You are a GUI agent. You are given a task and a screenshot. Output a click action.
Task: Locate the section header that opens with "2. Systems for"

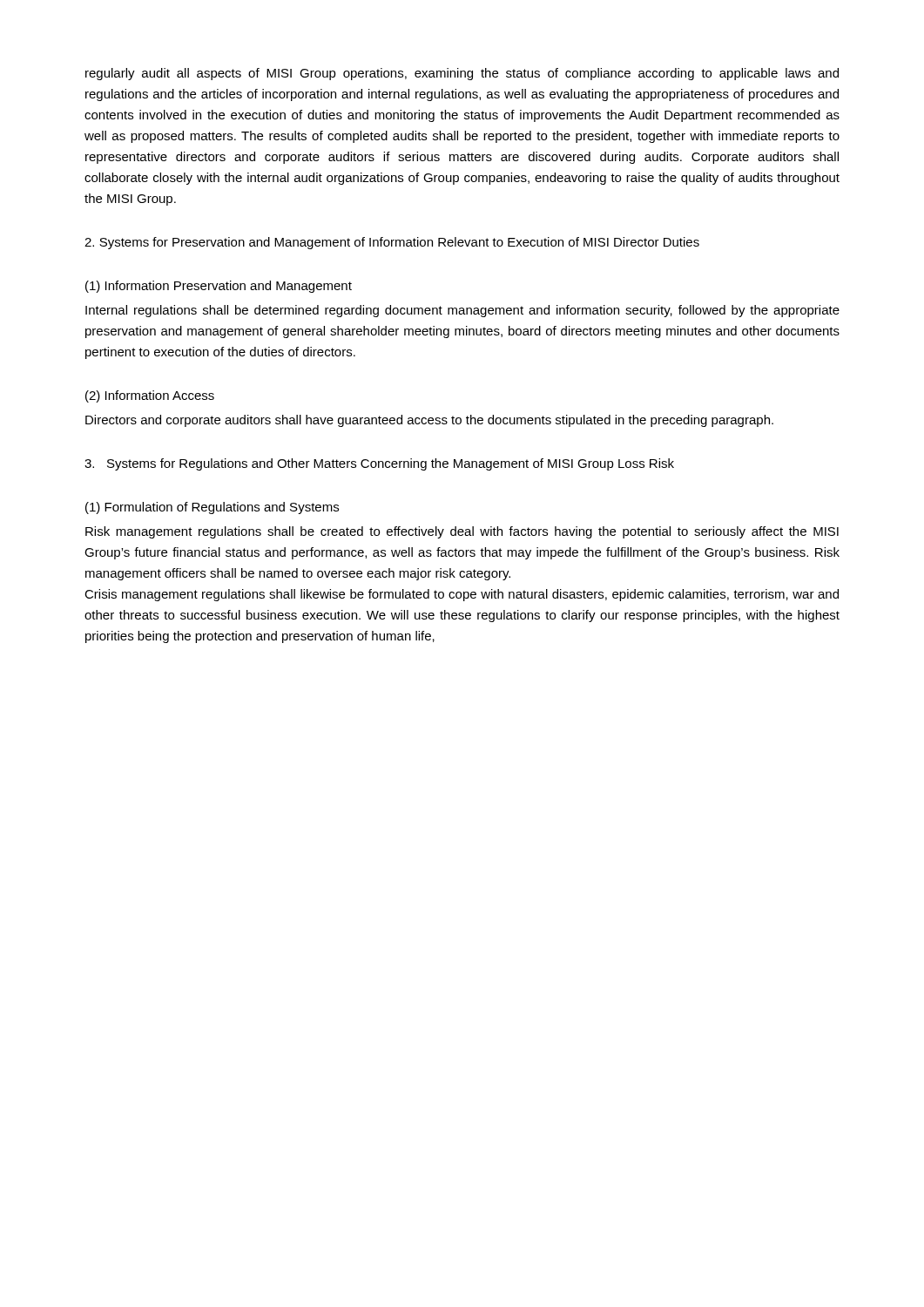pos(392,242)
